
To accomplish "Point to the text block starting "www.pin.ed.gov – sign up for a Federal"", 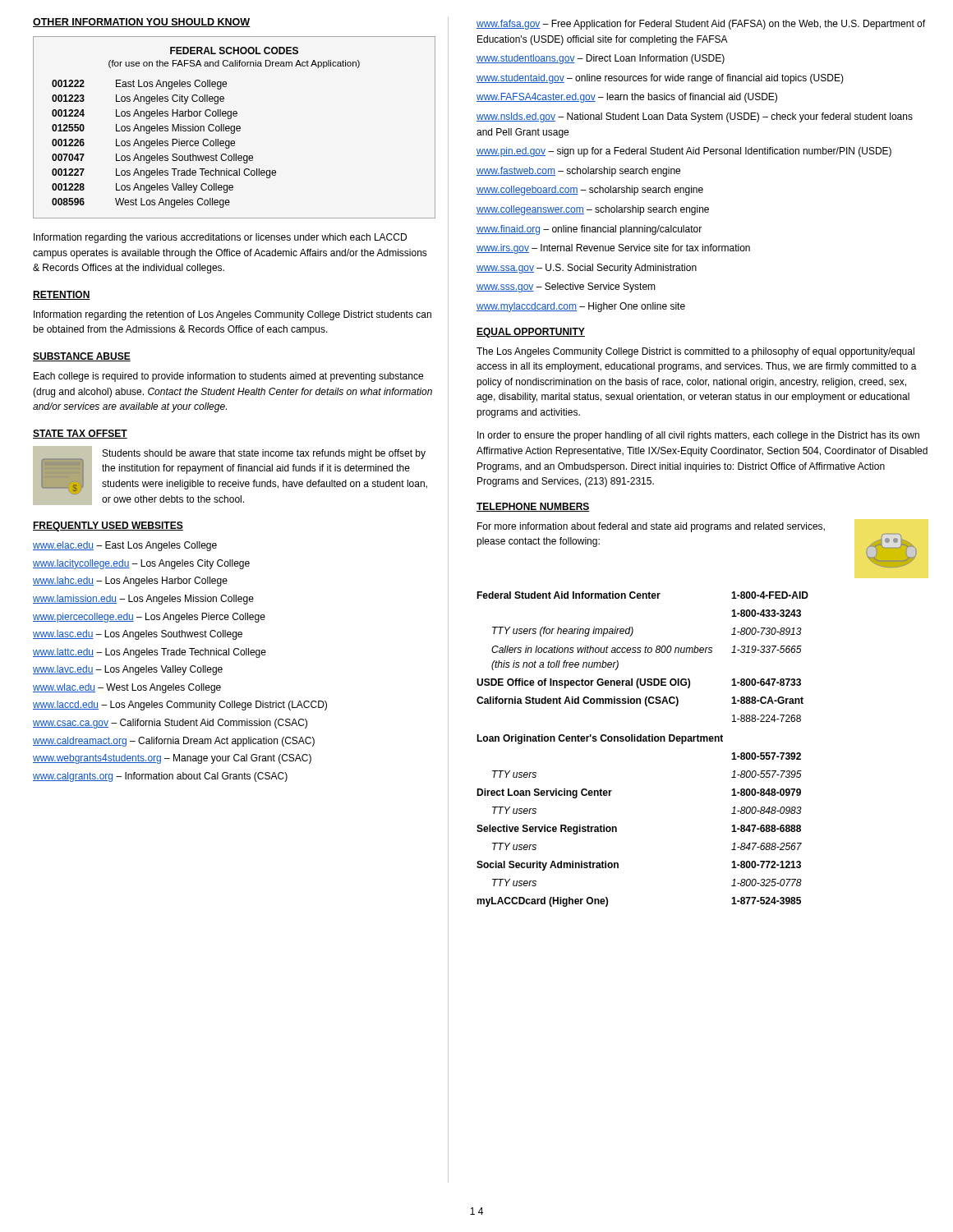I will 684,151.
